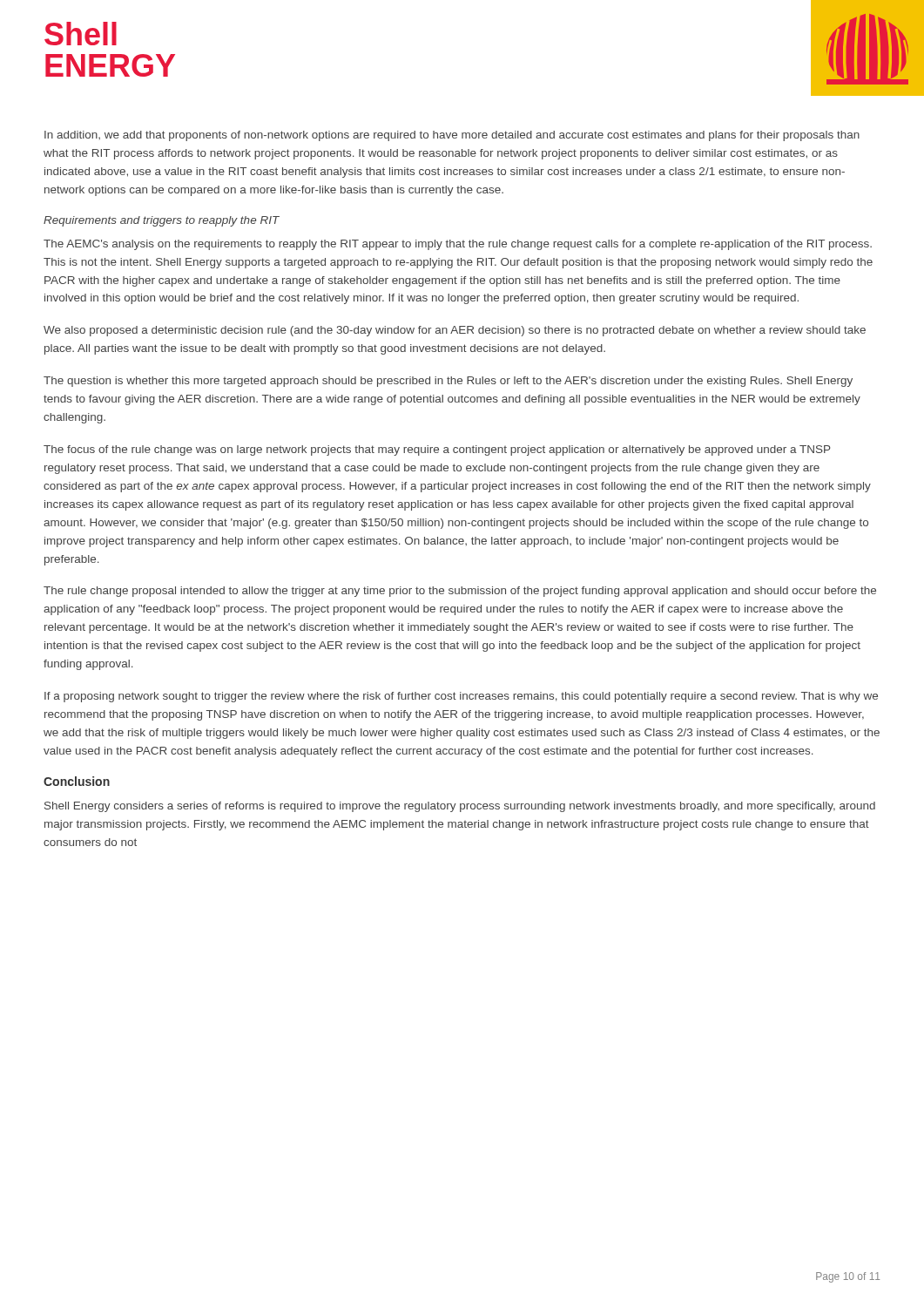Find the block starting "The focus of the rule change was"
This screenshot has width=924, height=1307.
click(457, 504)
